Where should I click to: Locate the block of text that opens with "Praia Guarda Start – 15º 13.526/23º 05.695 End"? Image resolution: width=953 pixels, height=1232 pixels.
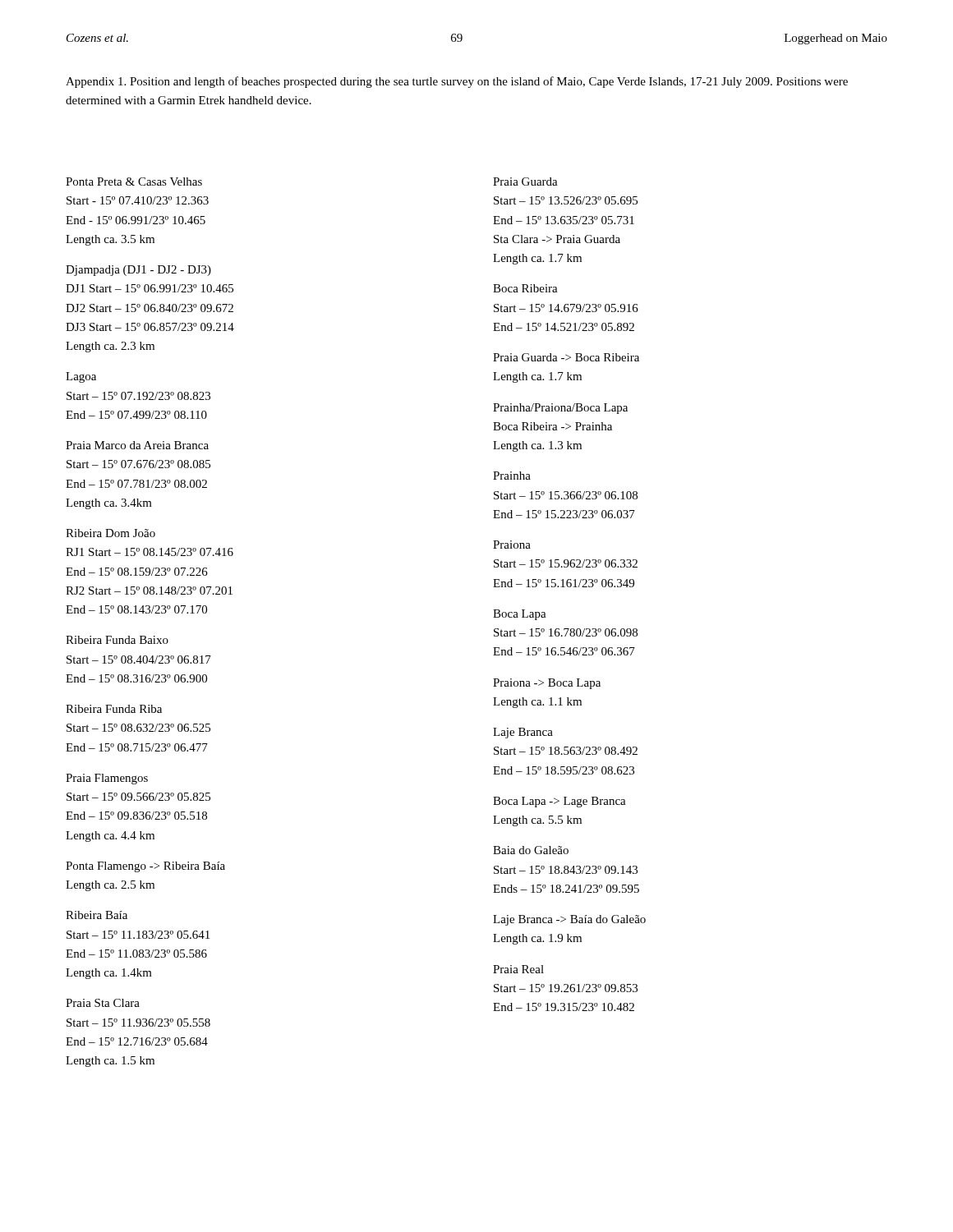coord(566,220)
